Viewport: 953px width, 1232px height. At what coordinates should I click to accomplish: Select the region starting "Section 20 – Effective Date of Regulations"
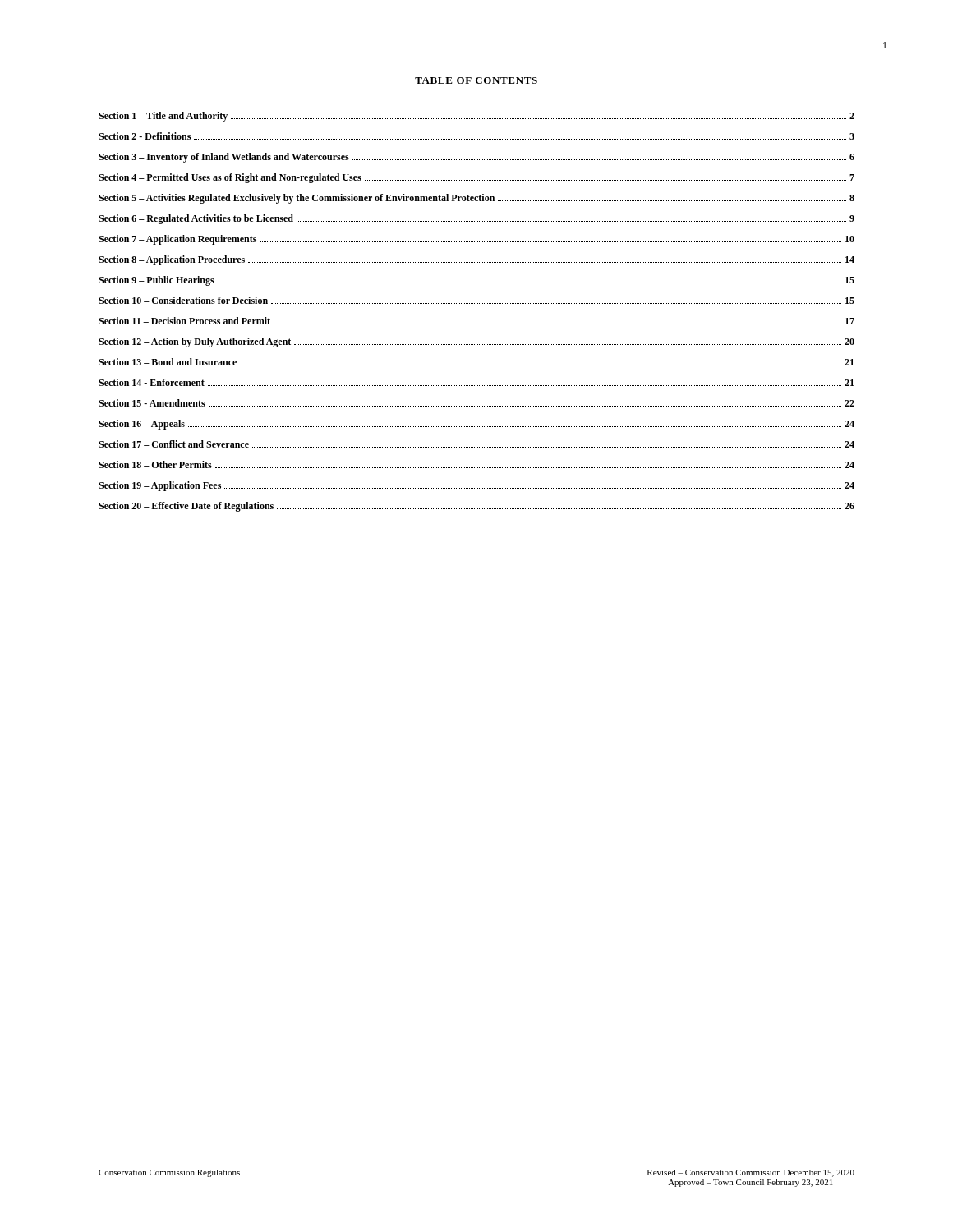click(x=476, y=506)
